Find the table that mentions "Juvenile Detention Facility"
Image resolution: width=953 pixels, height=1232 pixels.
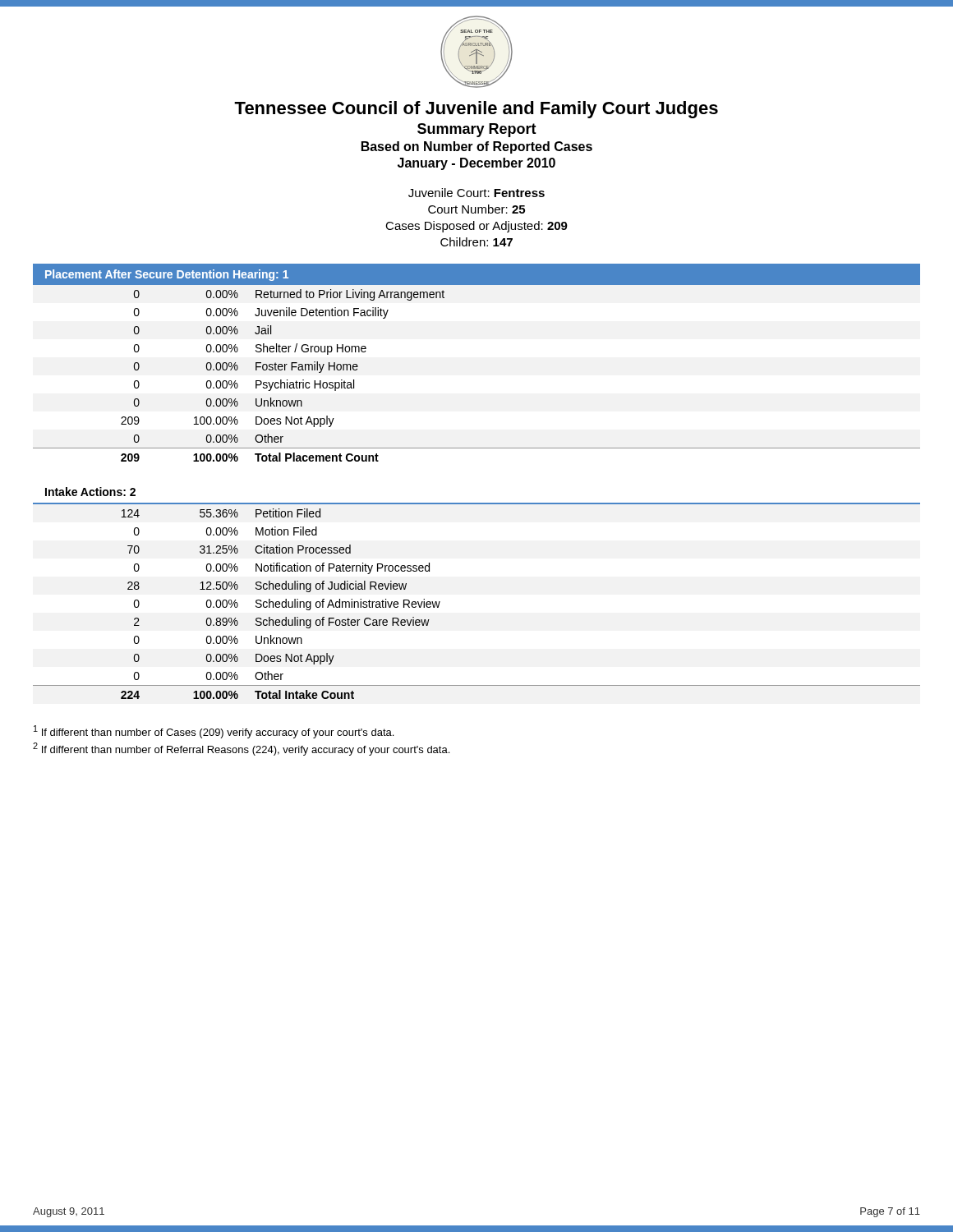[x=476, y=376]
